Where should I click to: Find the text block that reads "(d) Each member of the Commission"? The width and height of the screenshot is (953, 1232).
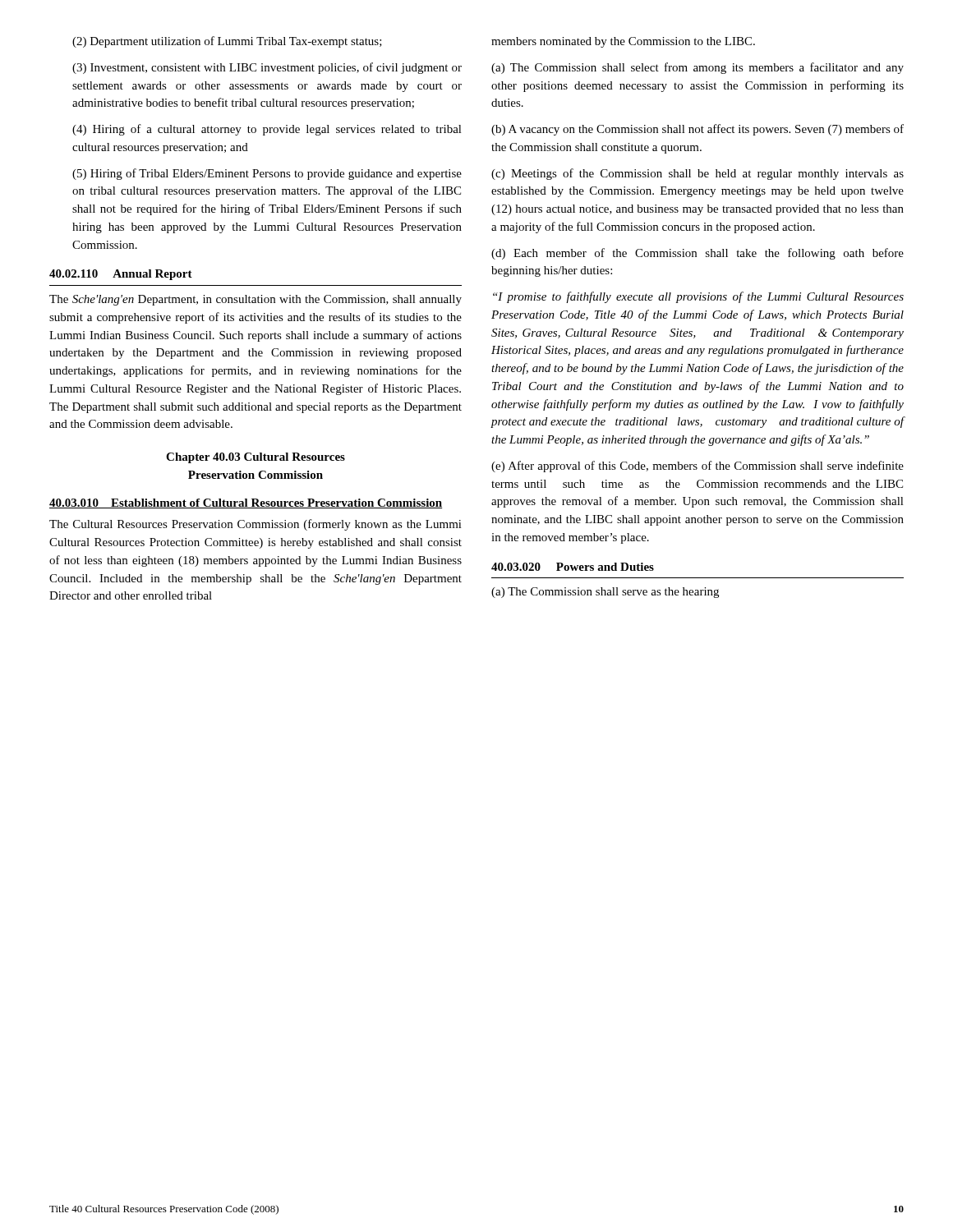click(698, 262)
